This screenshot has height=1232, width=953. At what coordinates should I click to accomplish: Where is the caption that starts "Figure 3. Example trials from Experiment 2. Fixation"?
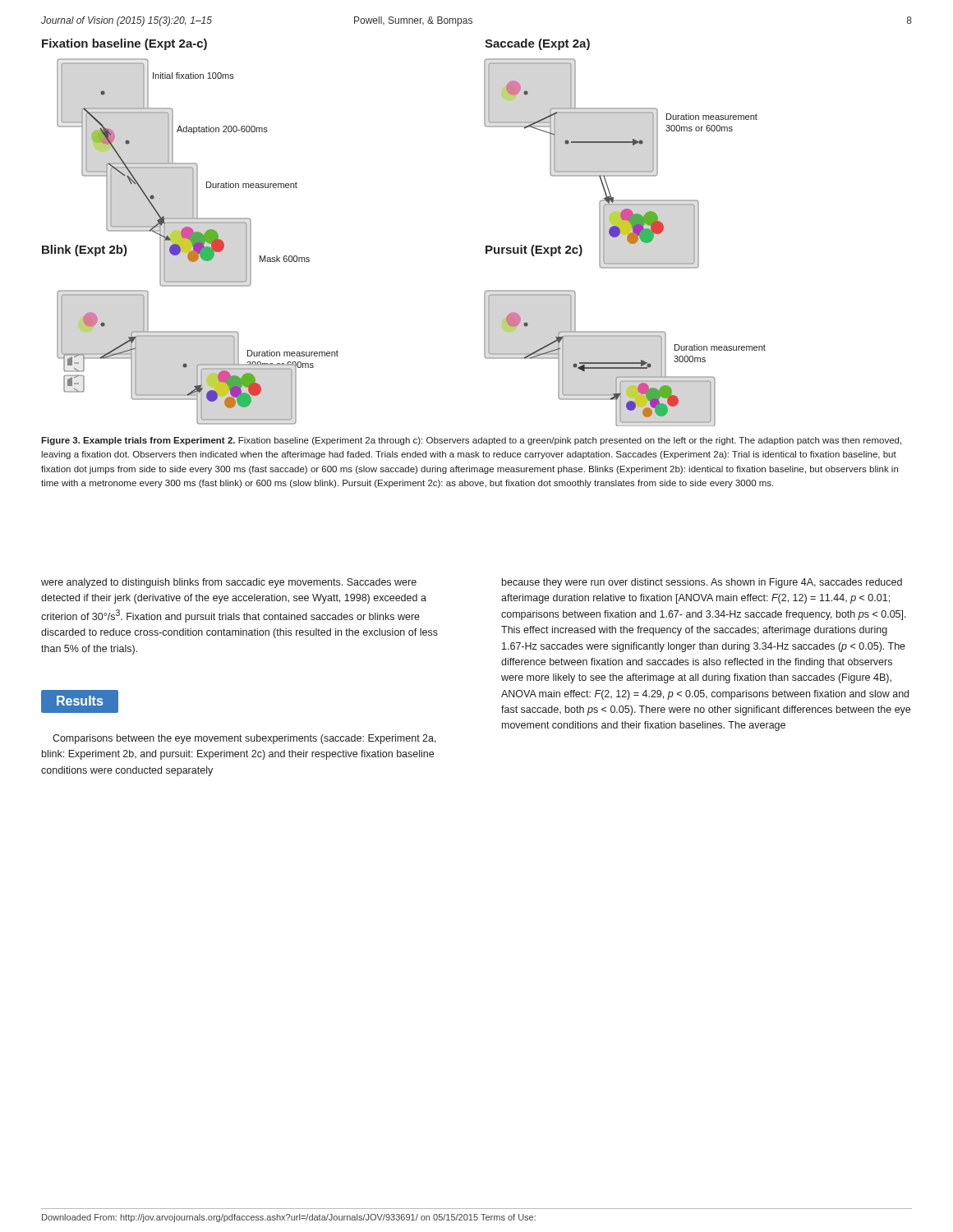[472, 461]
